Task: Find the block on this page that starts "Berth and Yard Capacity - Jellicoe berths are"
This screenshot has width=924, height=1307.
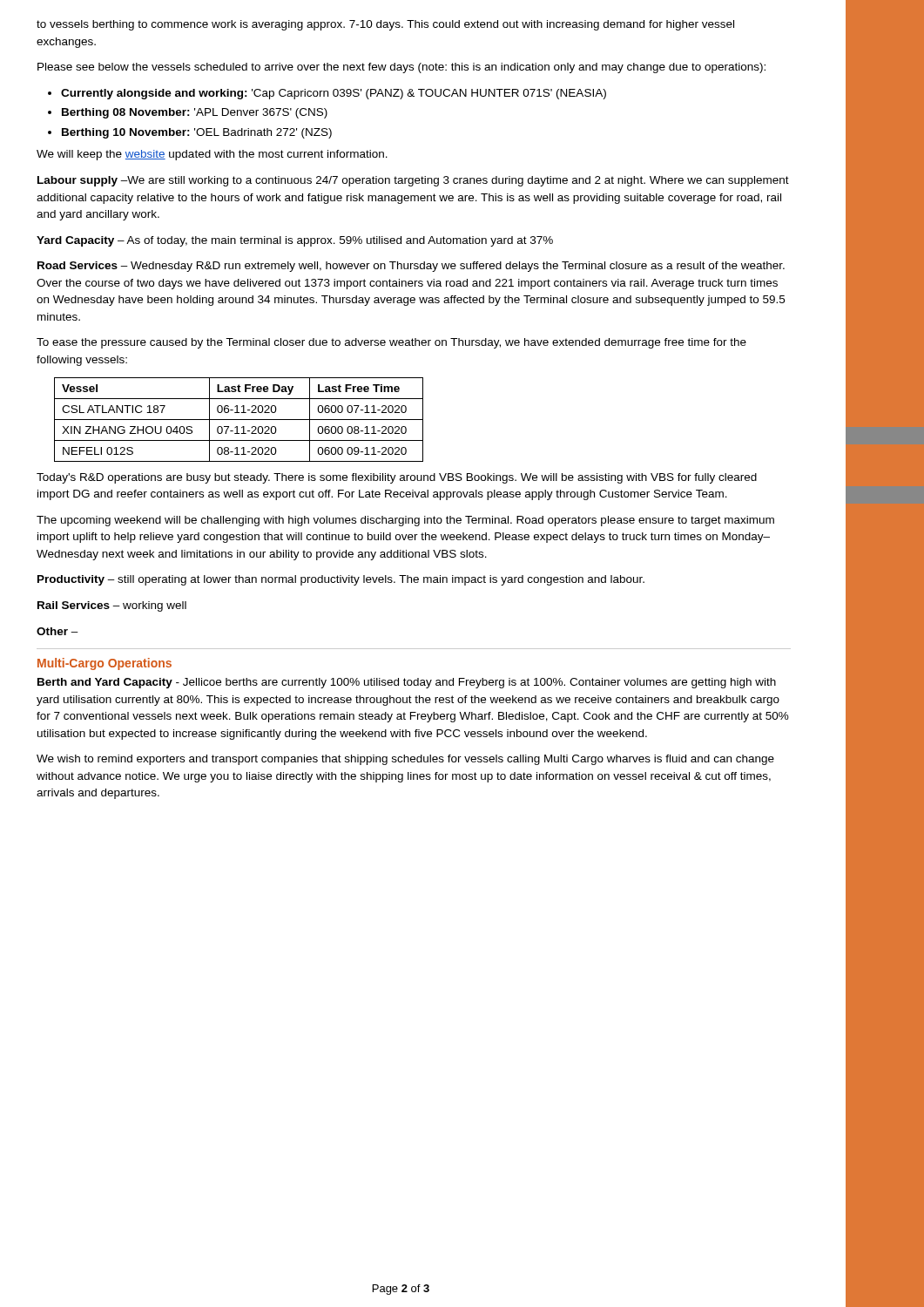Action: 413,707
